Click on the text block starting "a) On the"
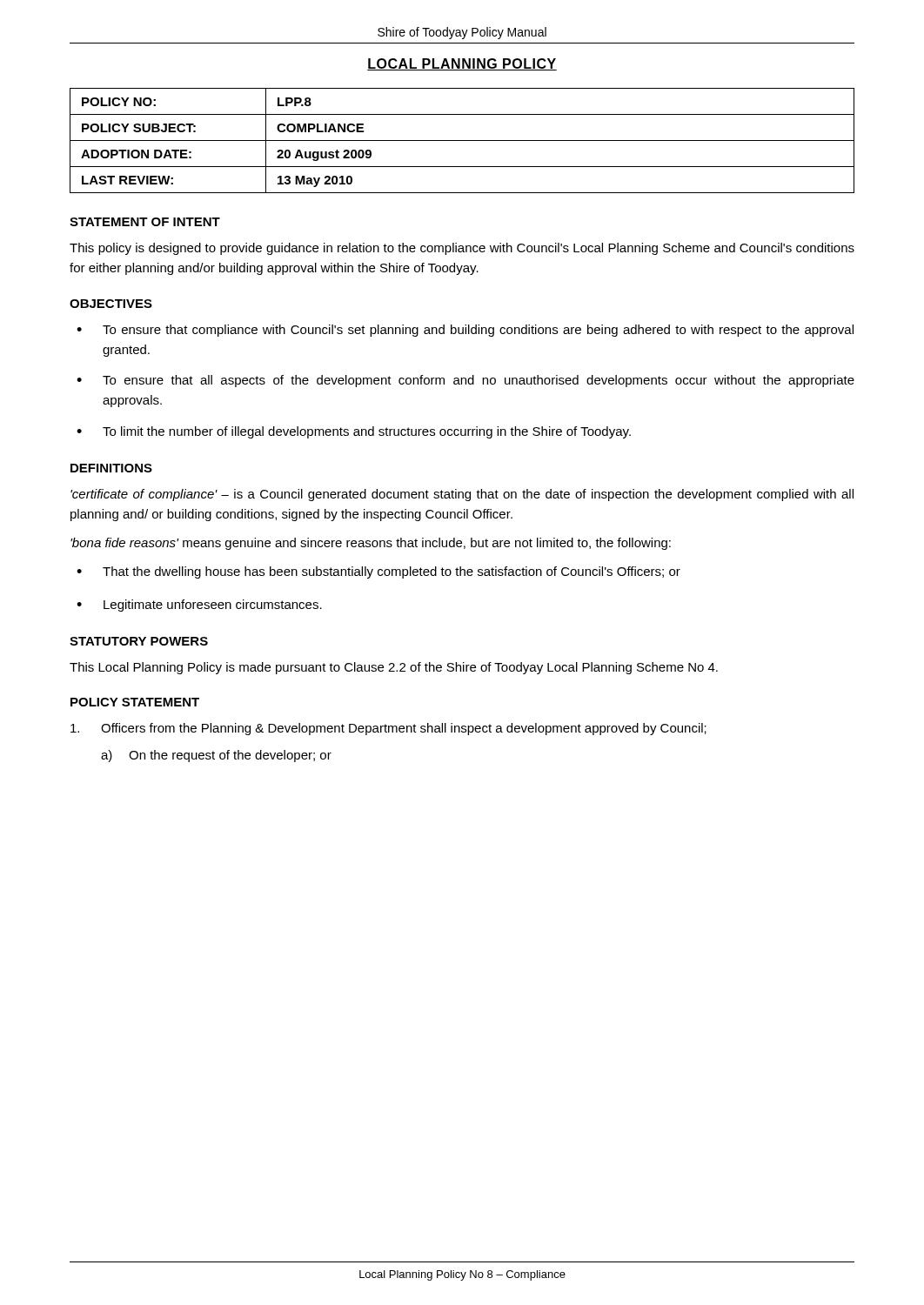924x1305 pixels. click(x=216, y=756)
